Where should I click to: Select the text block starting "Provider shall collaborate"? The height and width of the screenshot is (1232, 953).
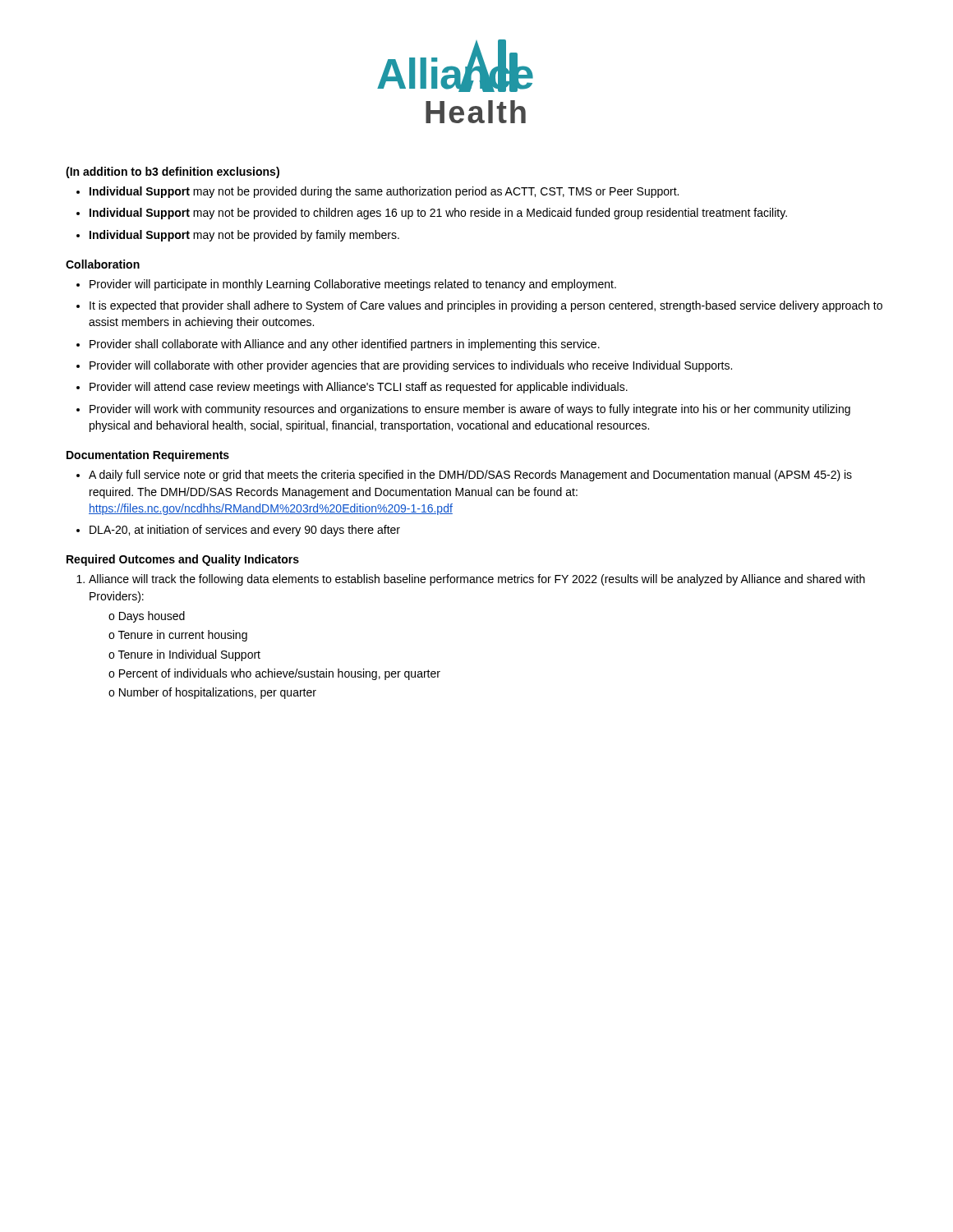pyautogui.click(x=344, y=344)
